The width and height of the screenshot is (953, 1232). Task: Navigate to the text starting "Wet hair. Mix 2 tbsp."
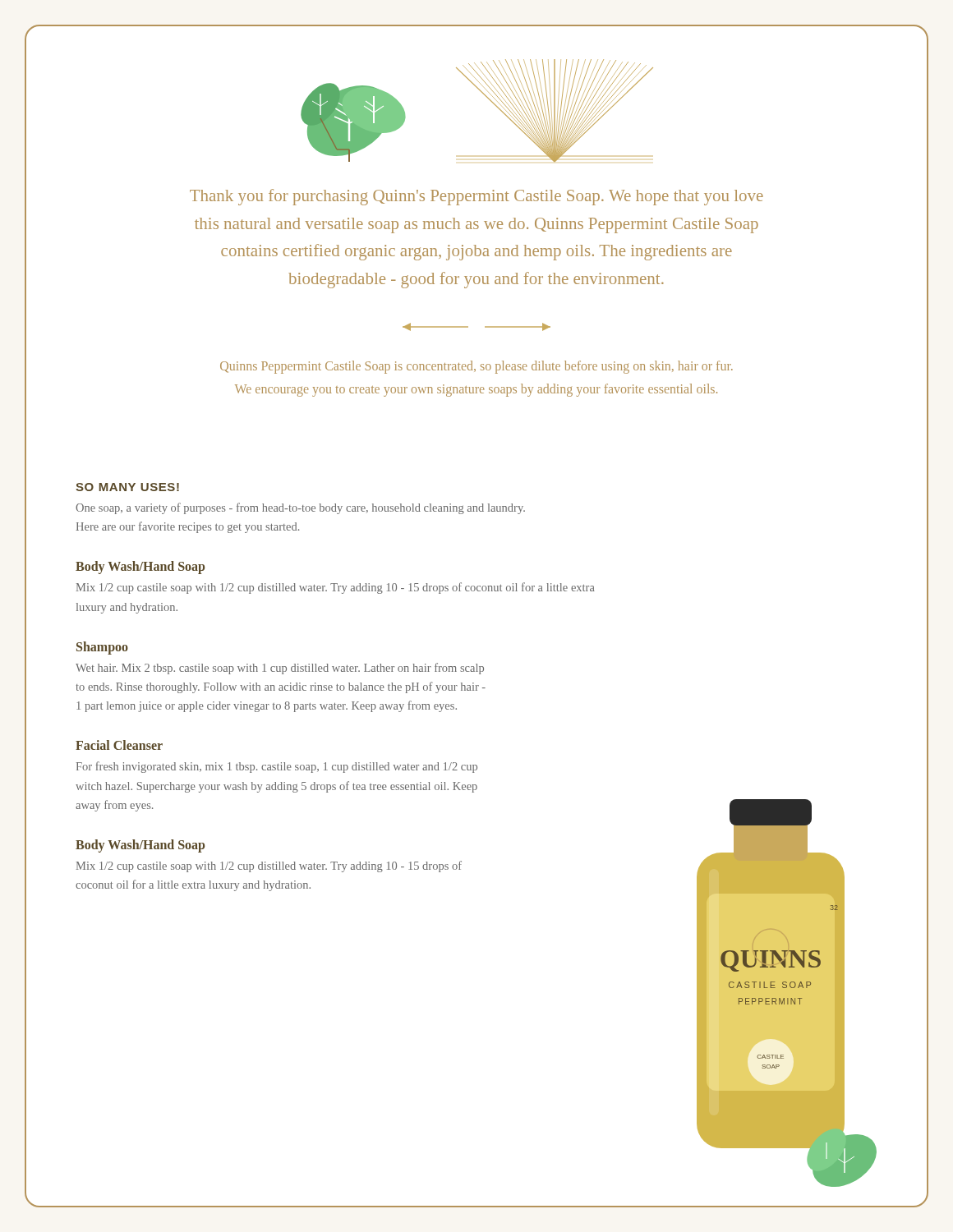(x=281, y=687)
